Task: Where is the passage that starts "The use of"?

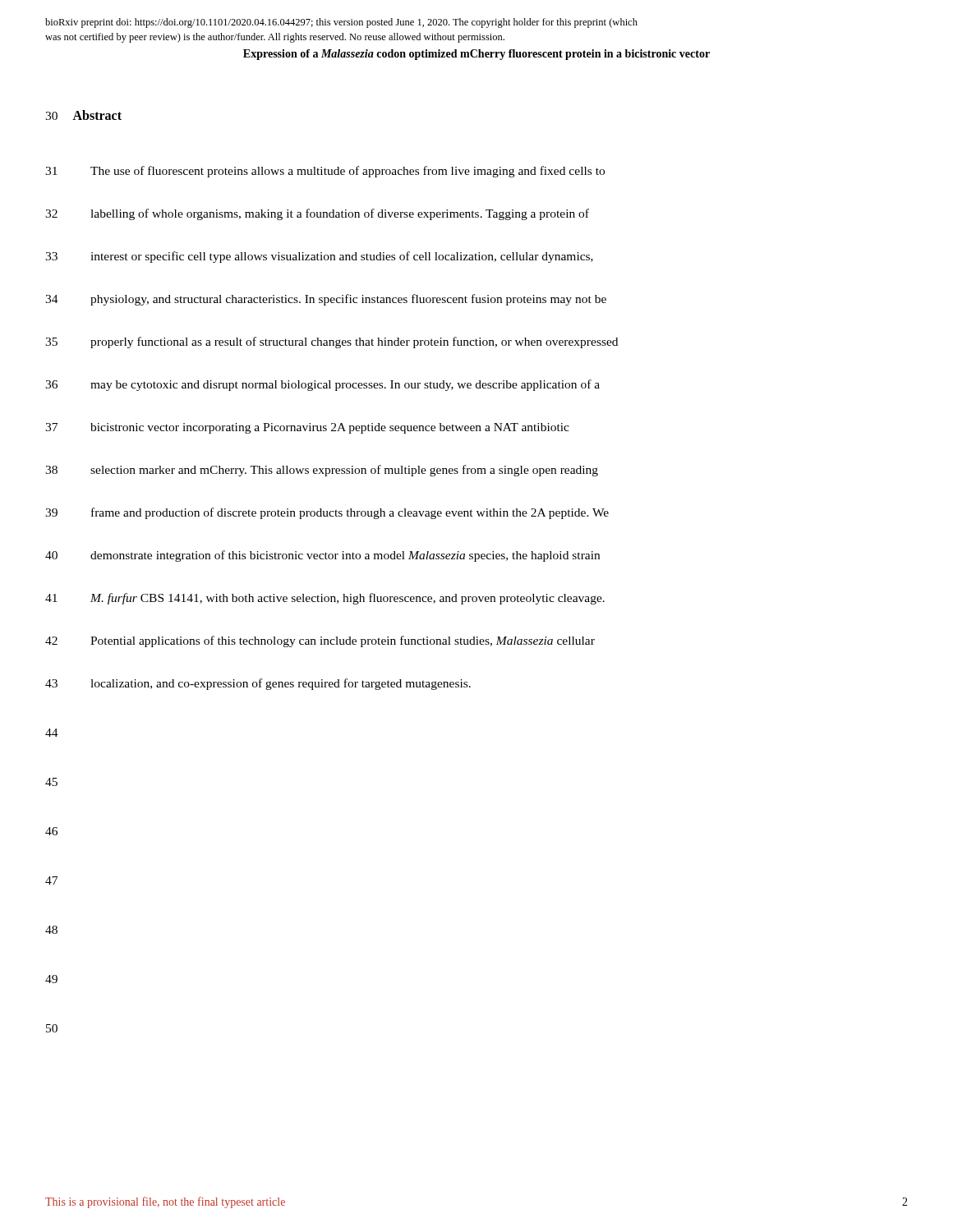Action: [348, 170]
